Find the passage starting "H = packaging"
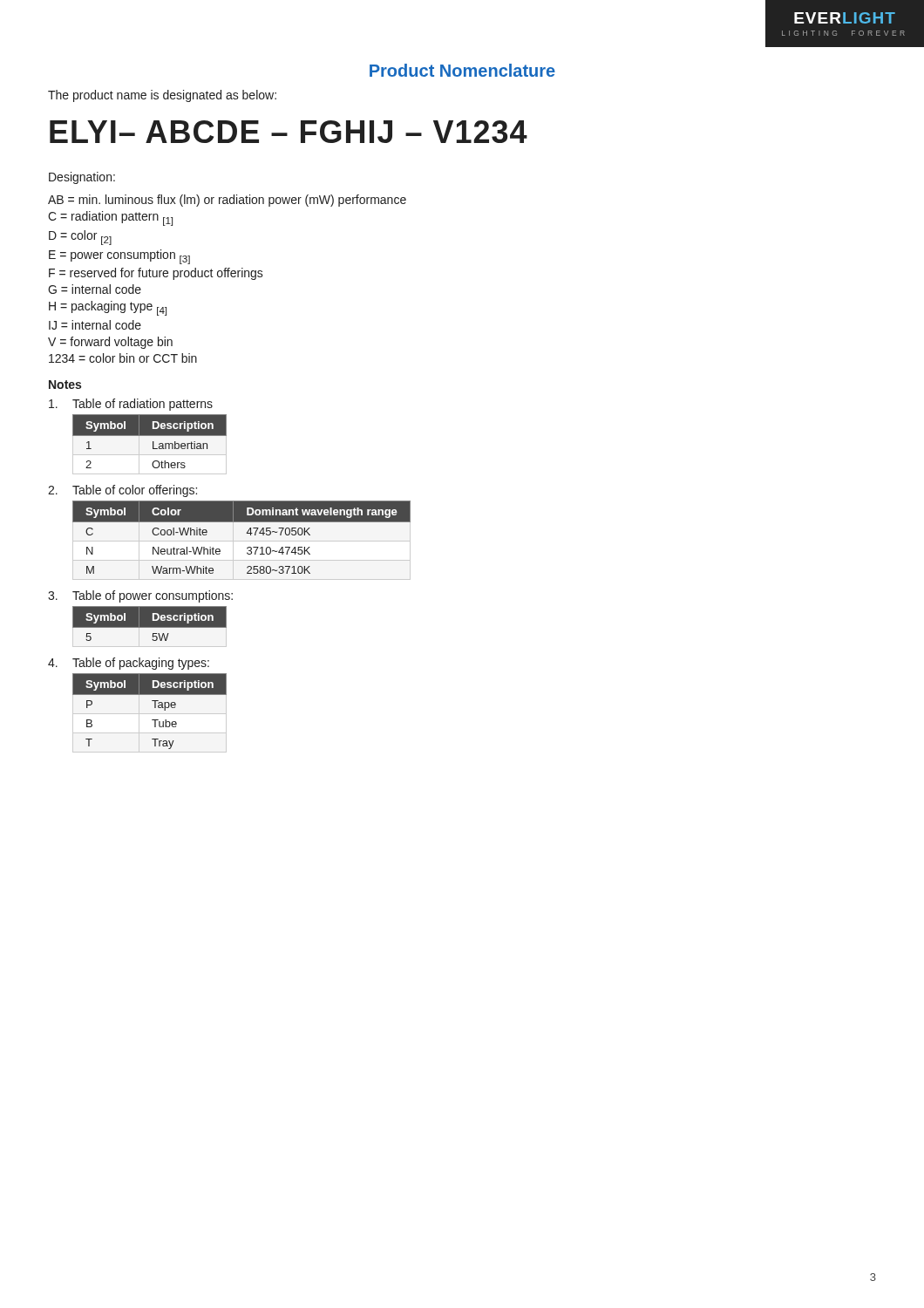Screen dimensions: 1308x924 108,308
